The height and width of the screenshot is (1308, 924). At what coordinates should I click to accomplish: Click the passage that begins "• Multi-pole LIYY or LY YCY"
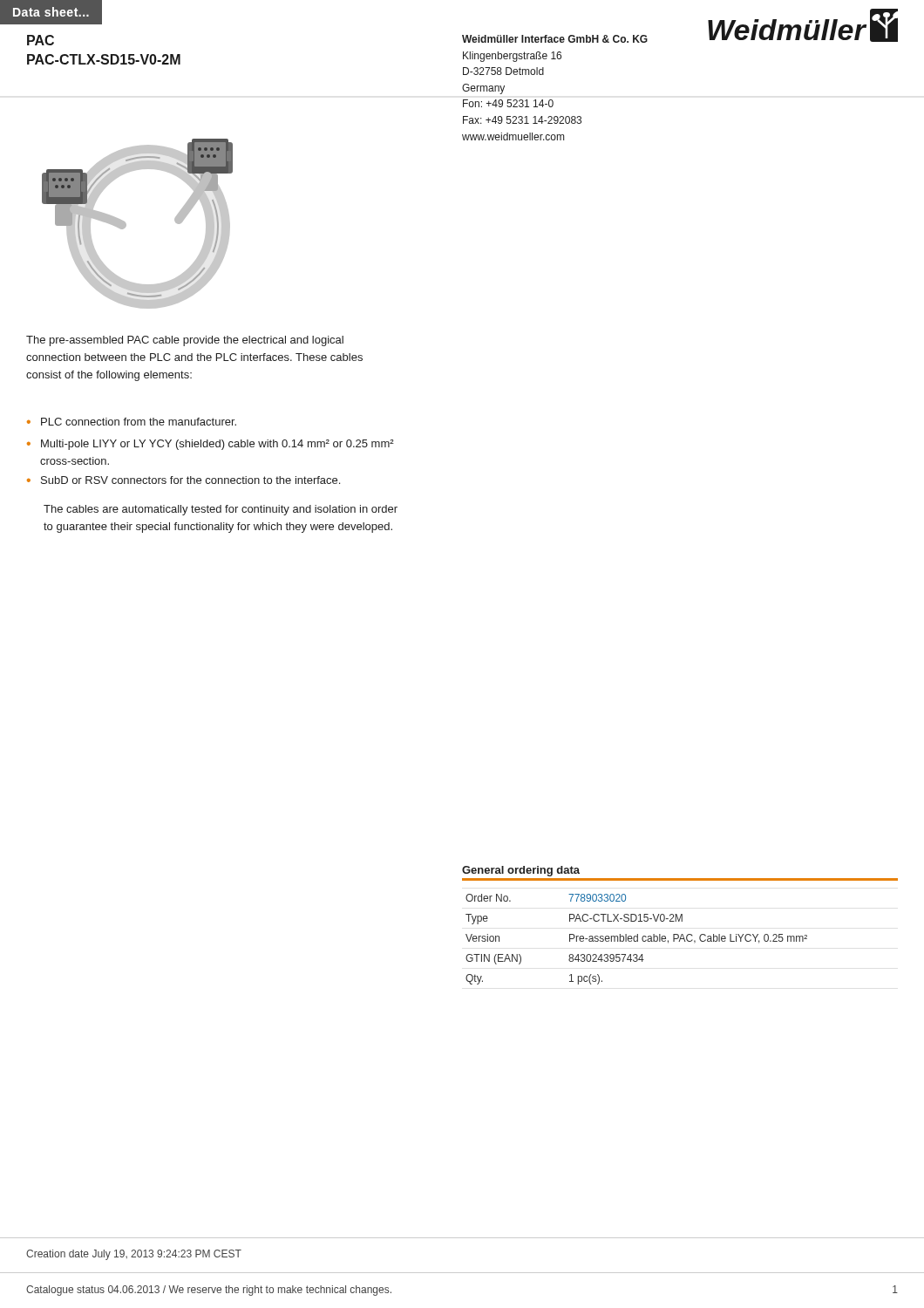(x=214, y=453)
